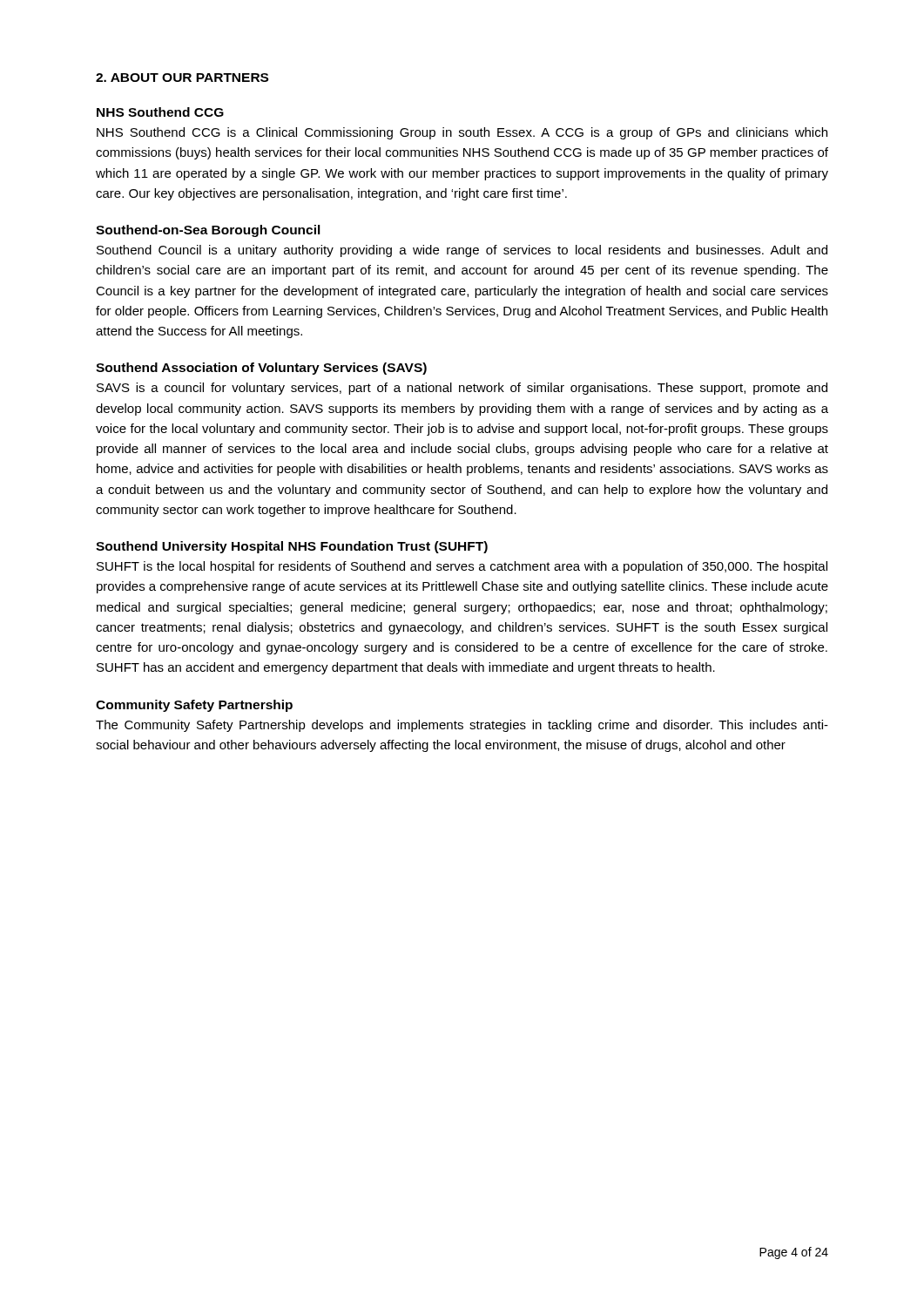The height and width of the screenshot is (1307, 924).
Task: Find the region starting "Southend University Hospital"
Action: [292, 546]
